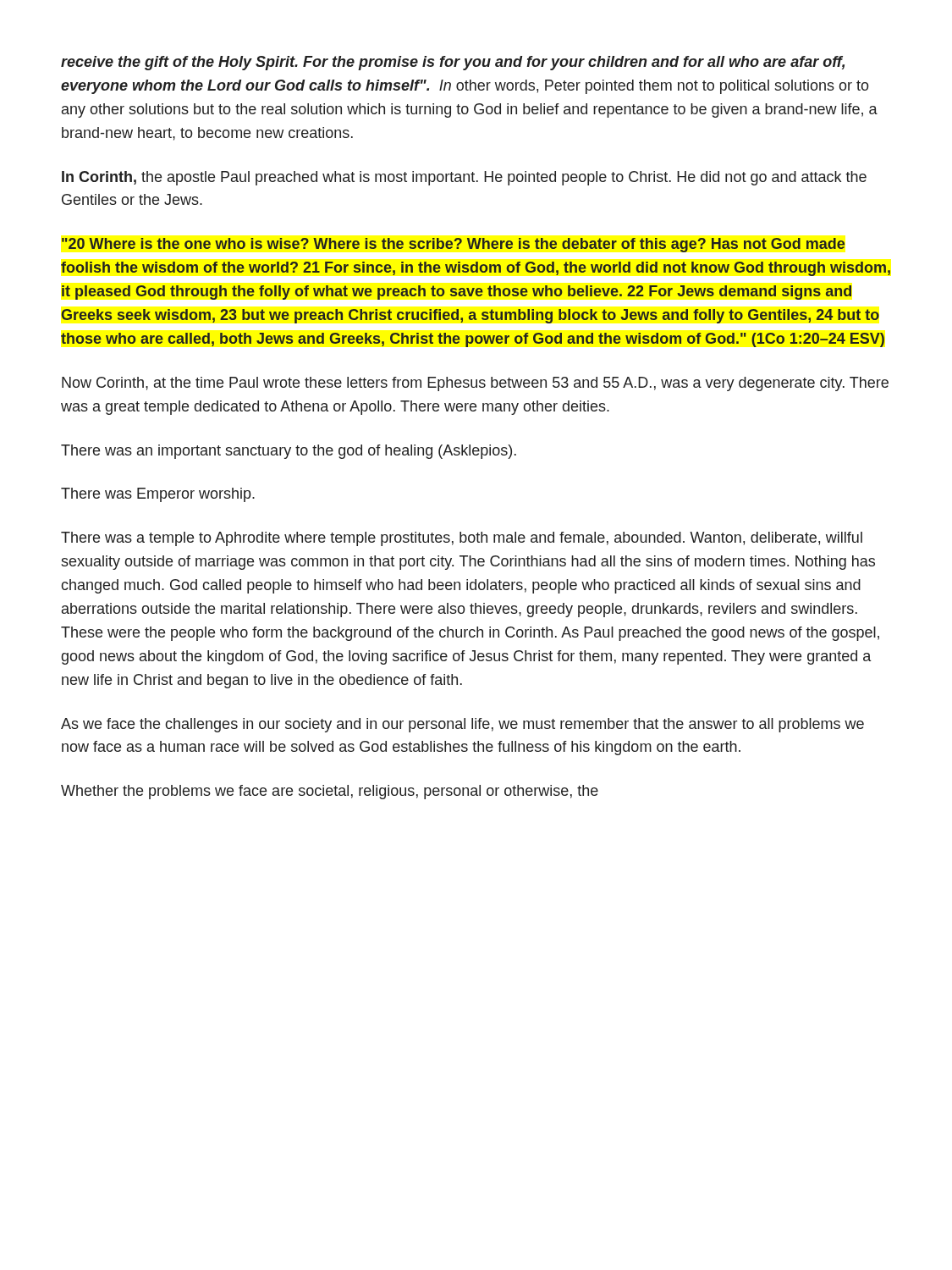Screen dimensions: 1270x952
Task: Locate the block starting "receive the gift"
Action: pos(469,97)
